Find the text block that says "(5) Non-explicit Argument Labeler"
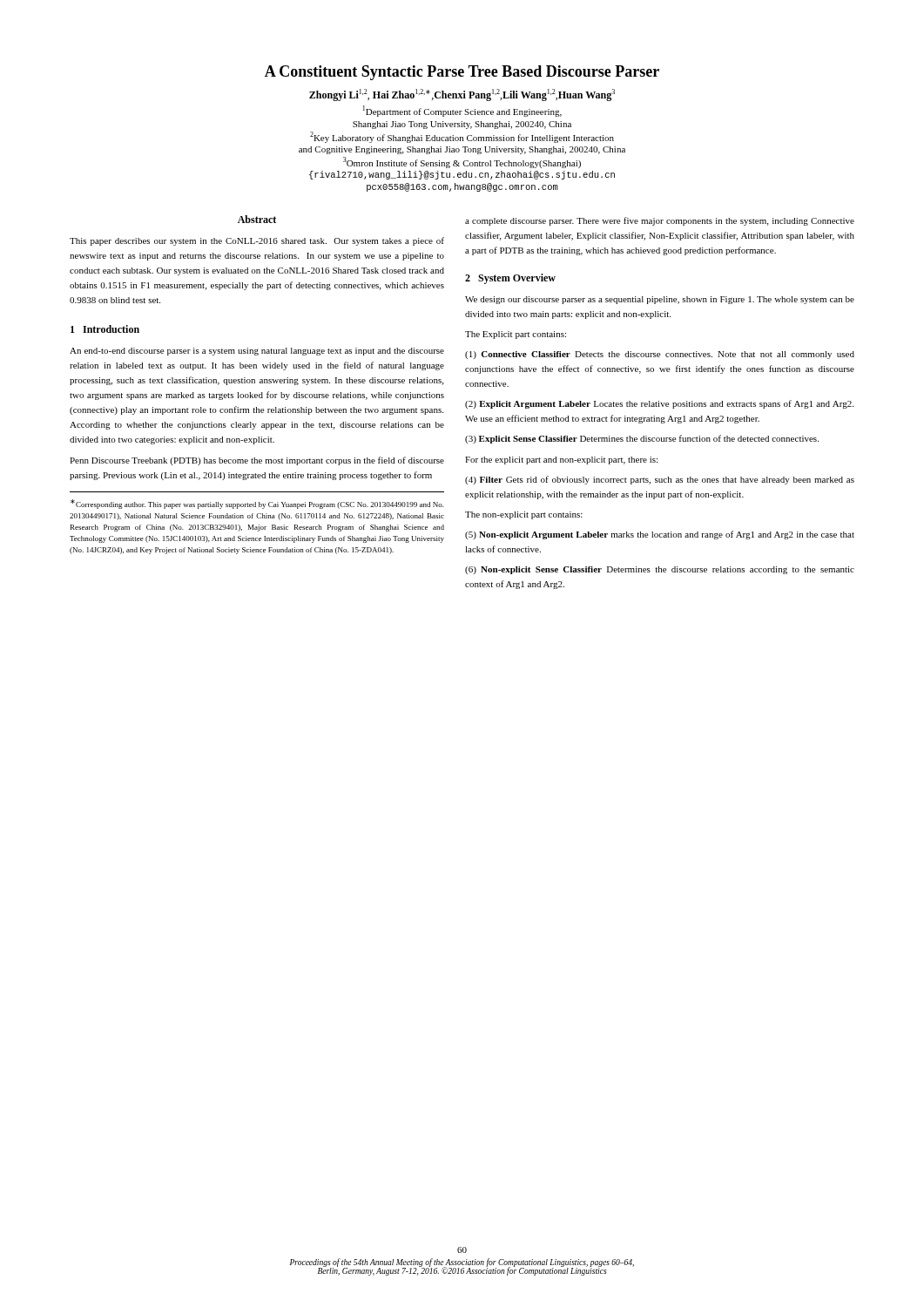 coord(660,541)
